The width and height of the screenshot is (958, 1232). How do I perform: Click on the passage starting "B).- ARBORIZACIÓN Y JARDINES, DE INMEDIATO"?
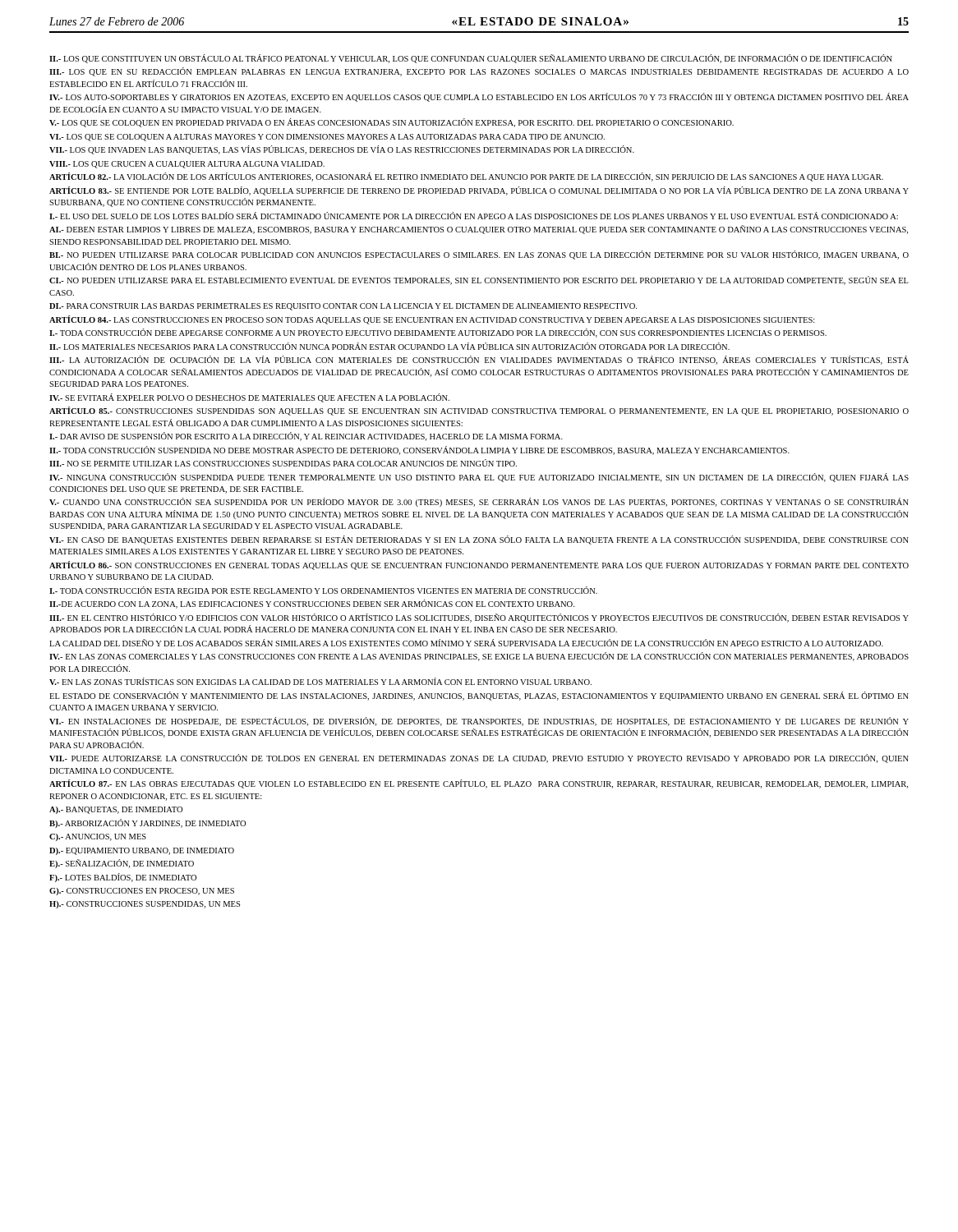pyautogui.click(x=147, y=823)
